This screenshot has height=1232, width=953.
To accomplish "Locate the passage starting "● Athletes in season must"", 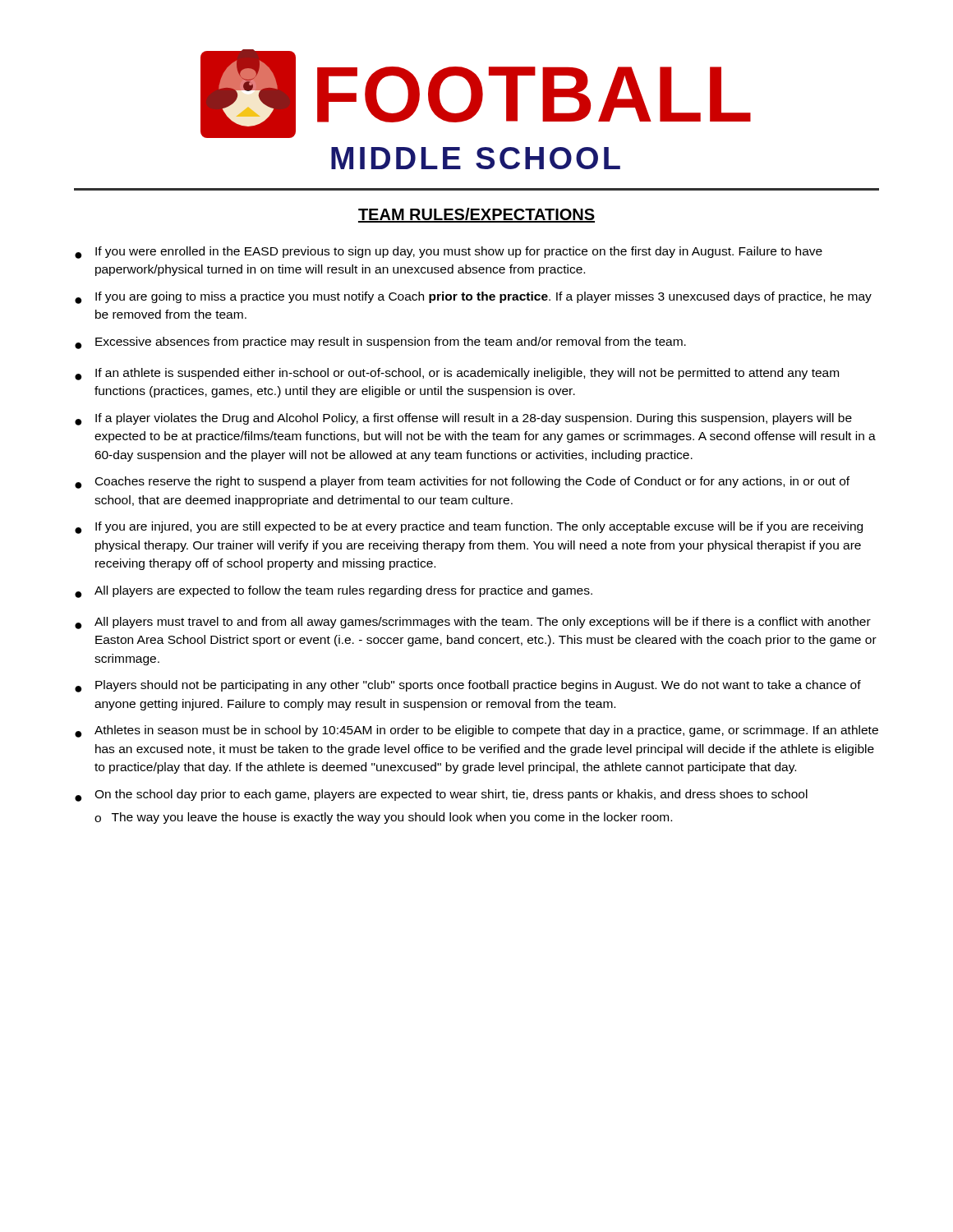I will click(x=476, y=749).
